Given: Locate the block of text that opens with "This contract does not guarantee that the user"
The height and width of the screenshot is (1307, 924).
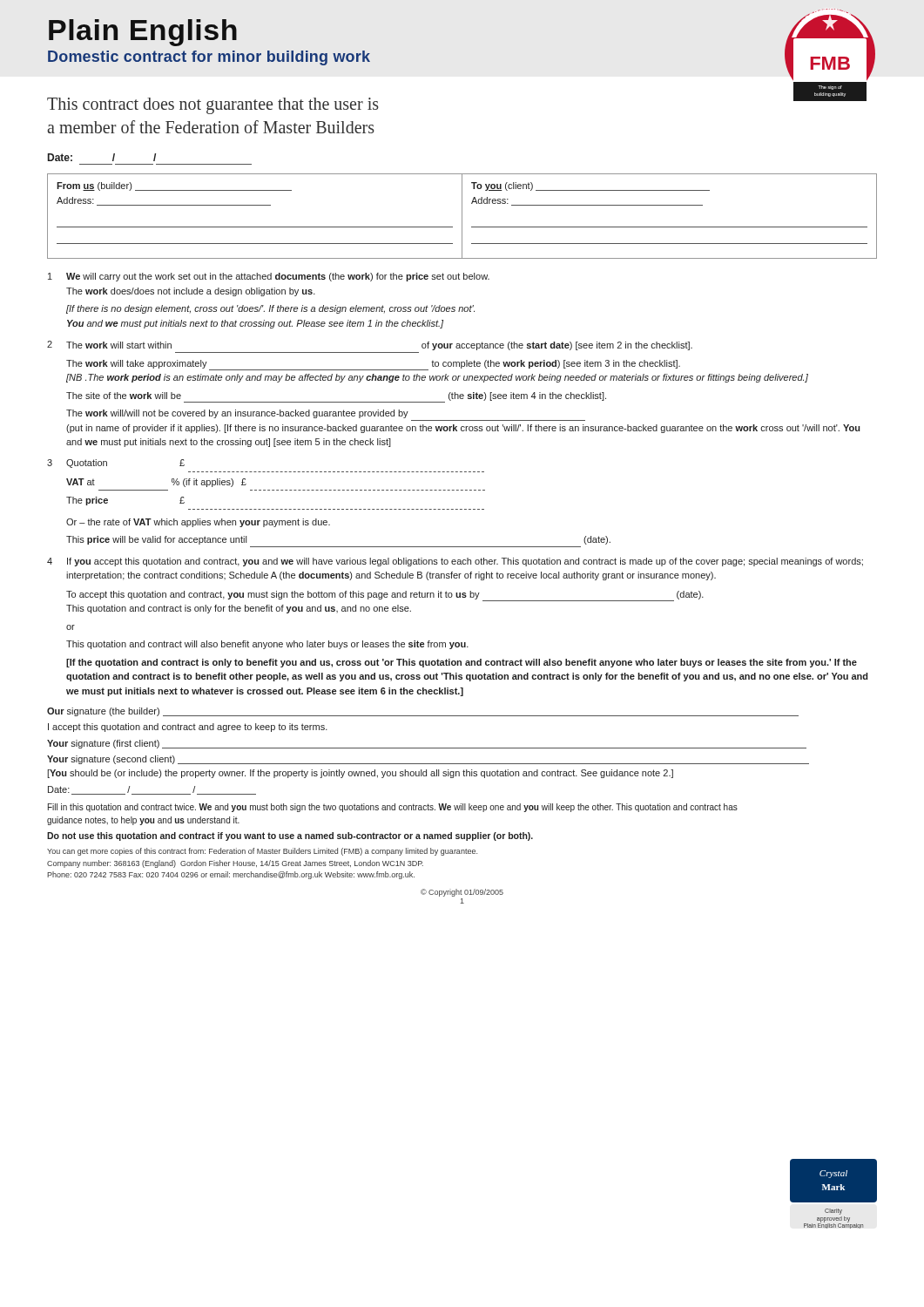Looking at the screenshot, I should (x=213, y=116).
